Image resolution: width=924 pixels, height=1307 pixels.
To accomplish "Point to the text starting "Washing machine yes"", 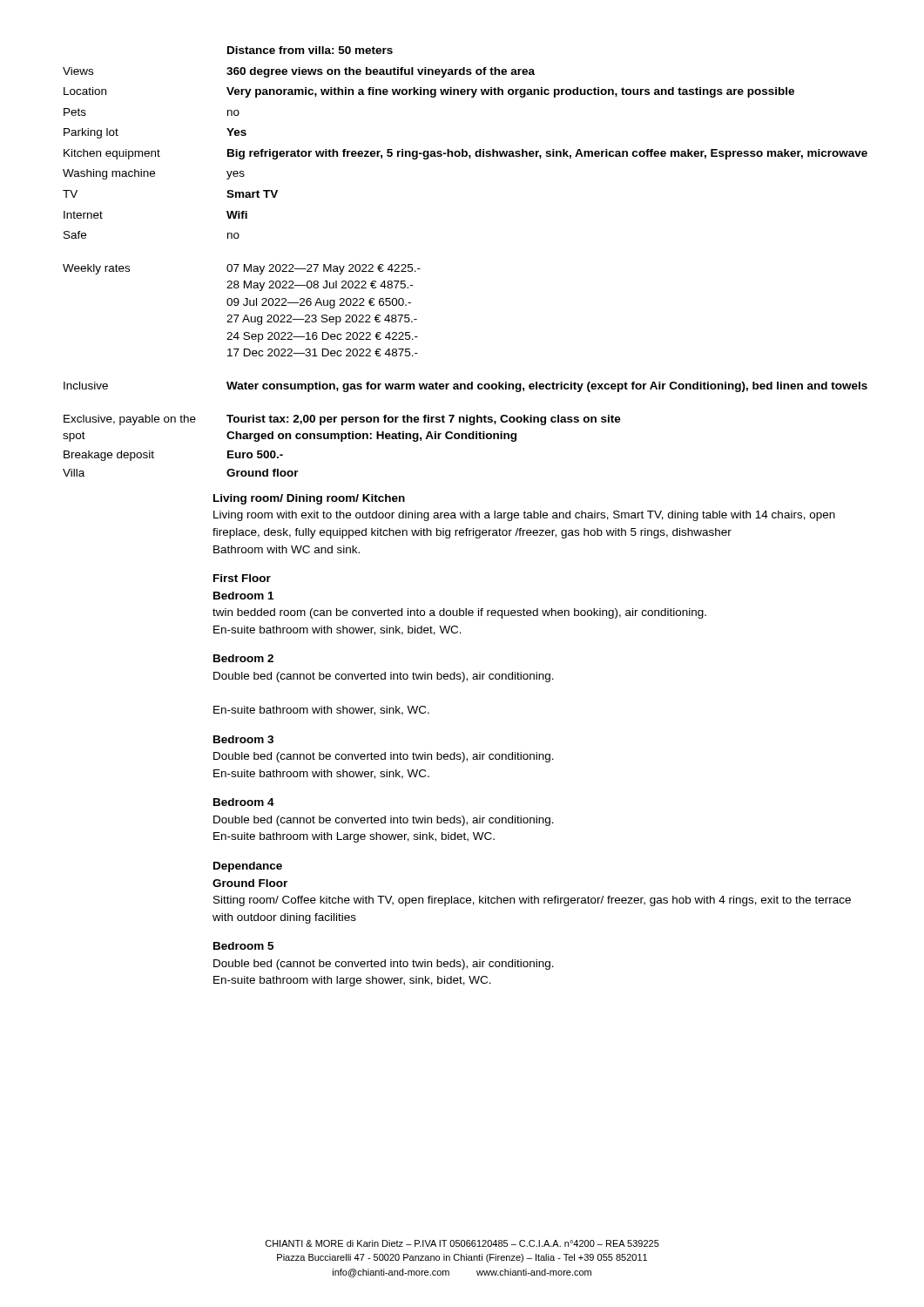I will click(154, 174).
